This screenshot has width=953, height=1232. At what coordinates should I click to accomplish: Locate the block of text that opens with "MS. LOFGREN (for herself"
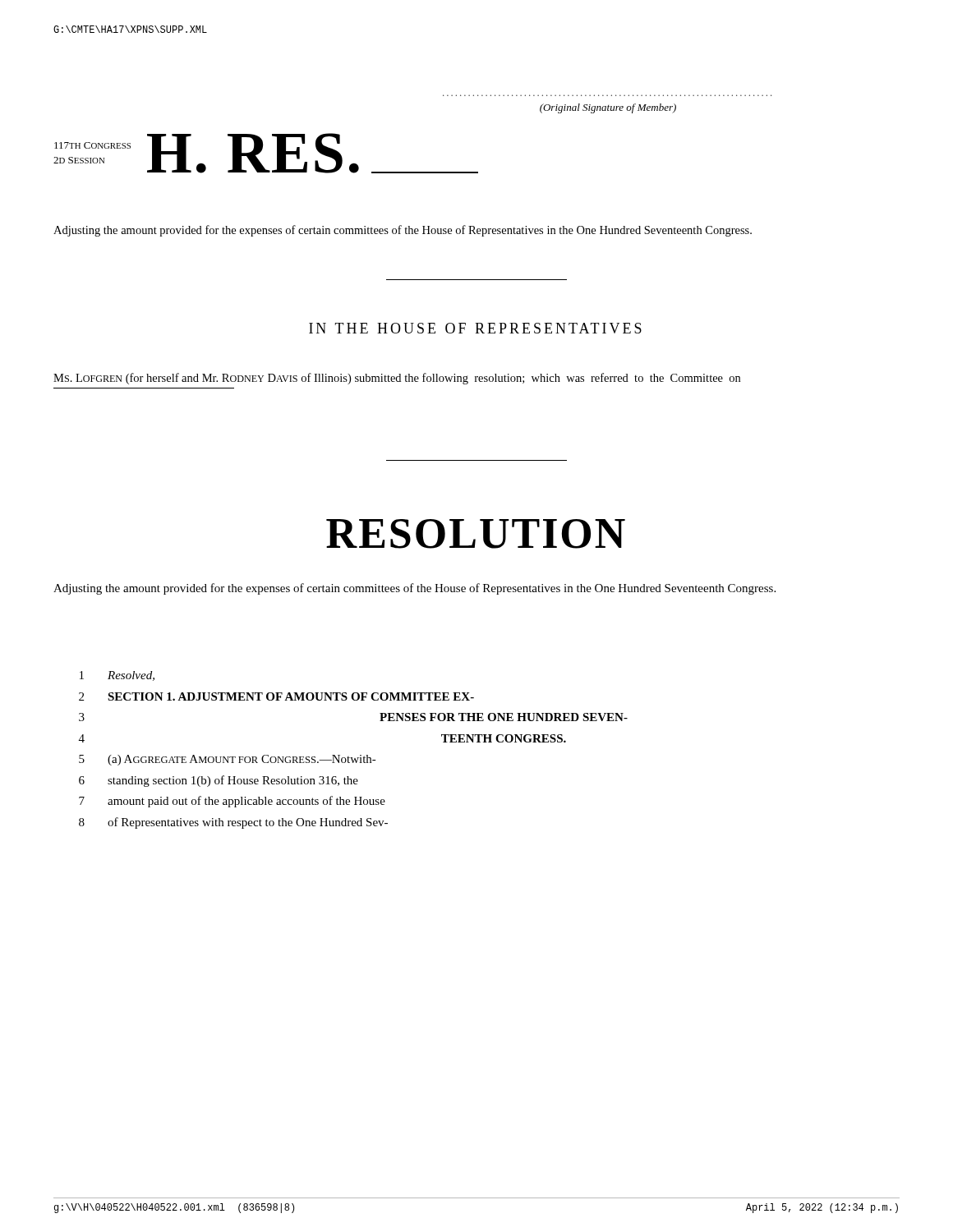(x=397, y=389)
